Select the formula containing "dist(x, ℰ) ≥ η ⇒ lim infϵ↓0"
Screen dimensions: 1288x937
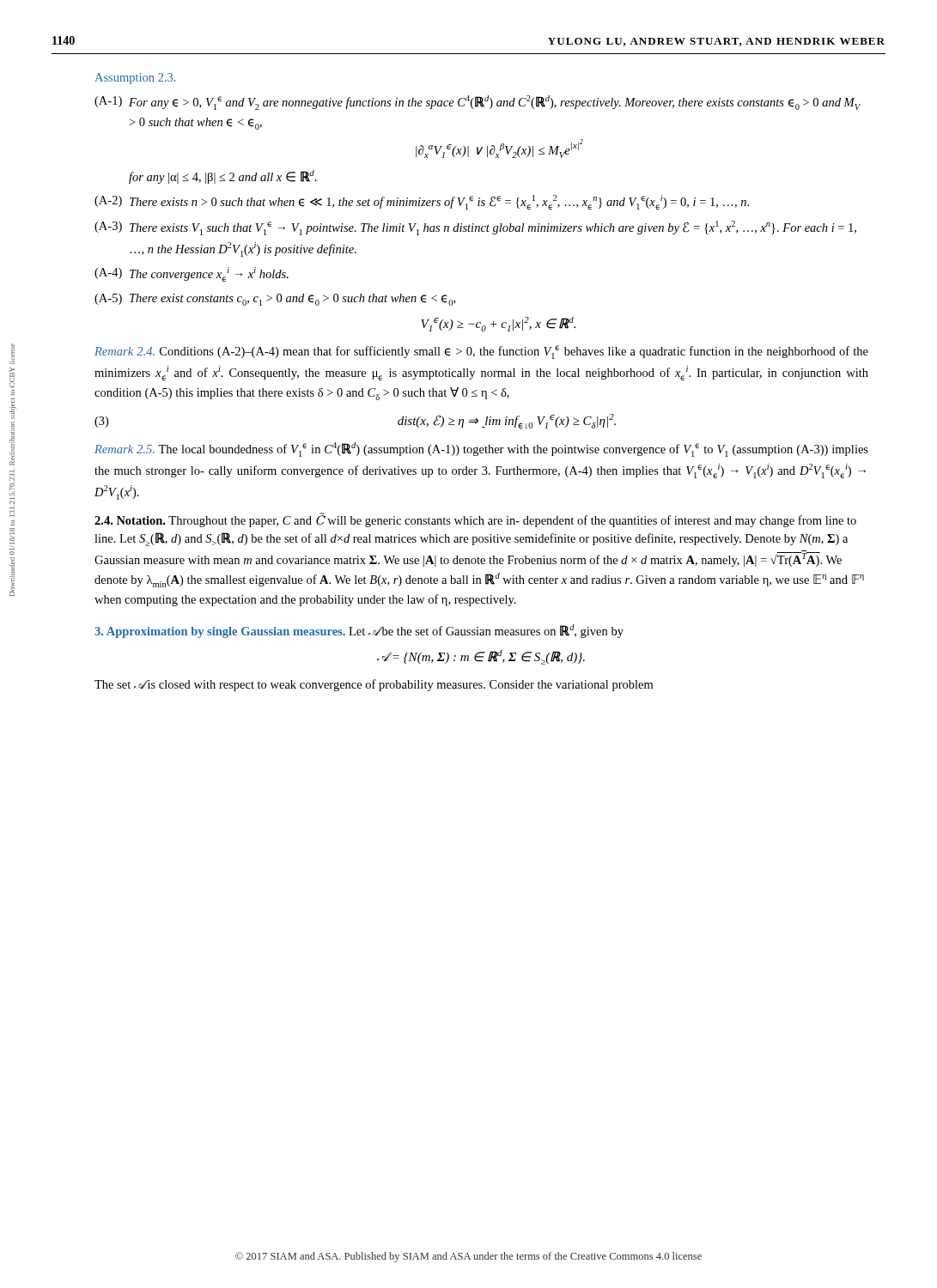pos(507,420)
